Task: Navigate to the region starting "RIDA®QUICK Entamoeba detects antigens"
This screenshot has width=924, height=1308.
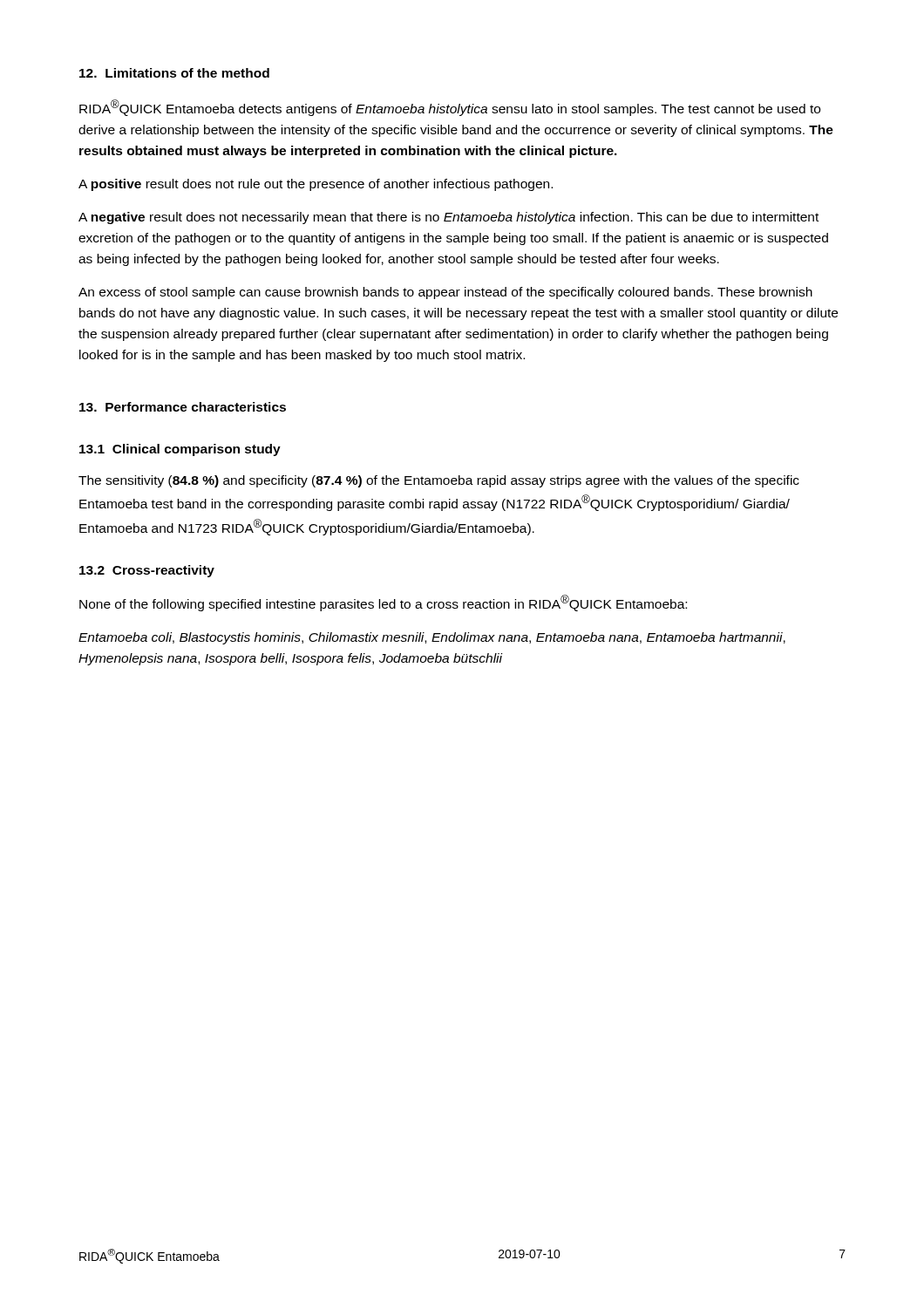Action: [456, 128]
